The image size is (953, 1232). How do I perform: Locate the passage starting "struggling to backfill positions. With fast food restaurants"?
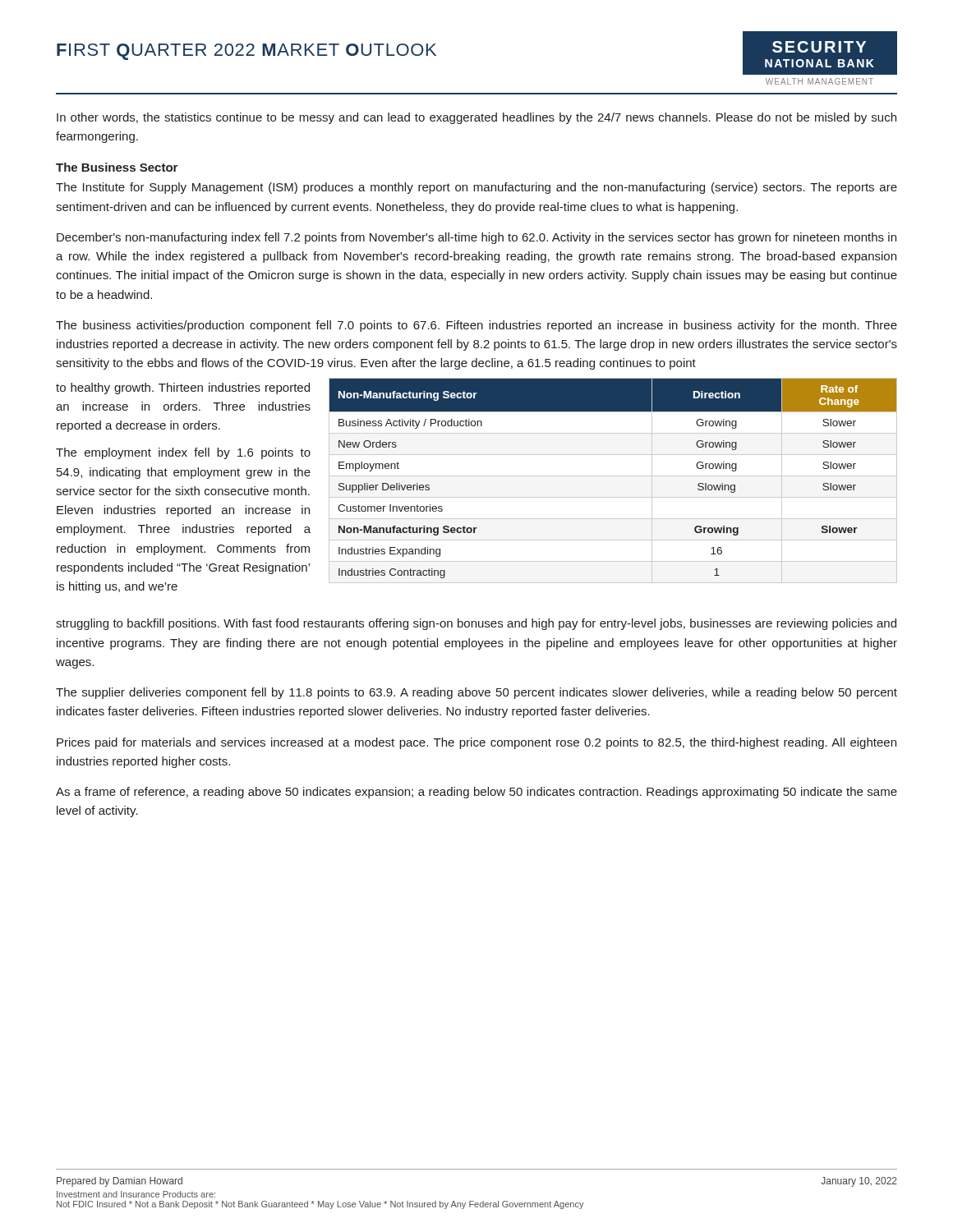pos(476,642)
